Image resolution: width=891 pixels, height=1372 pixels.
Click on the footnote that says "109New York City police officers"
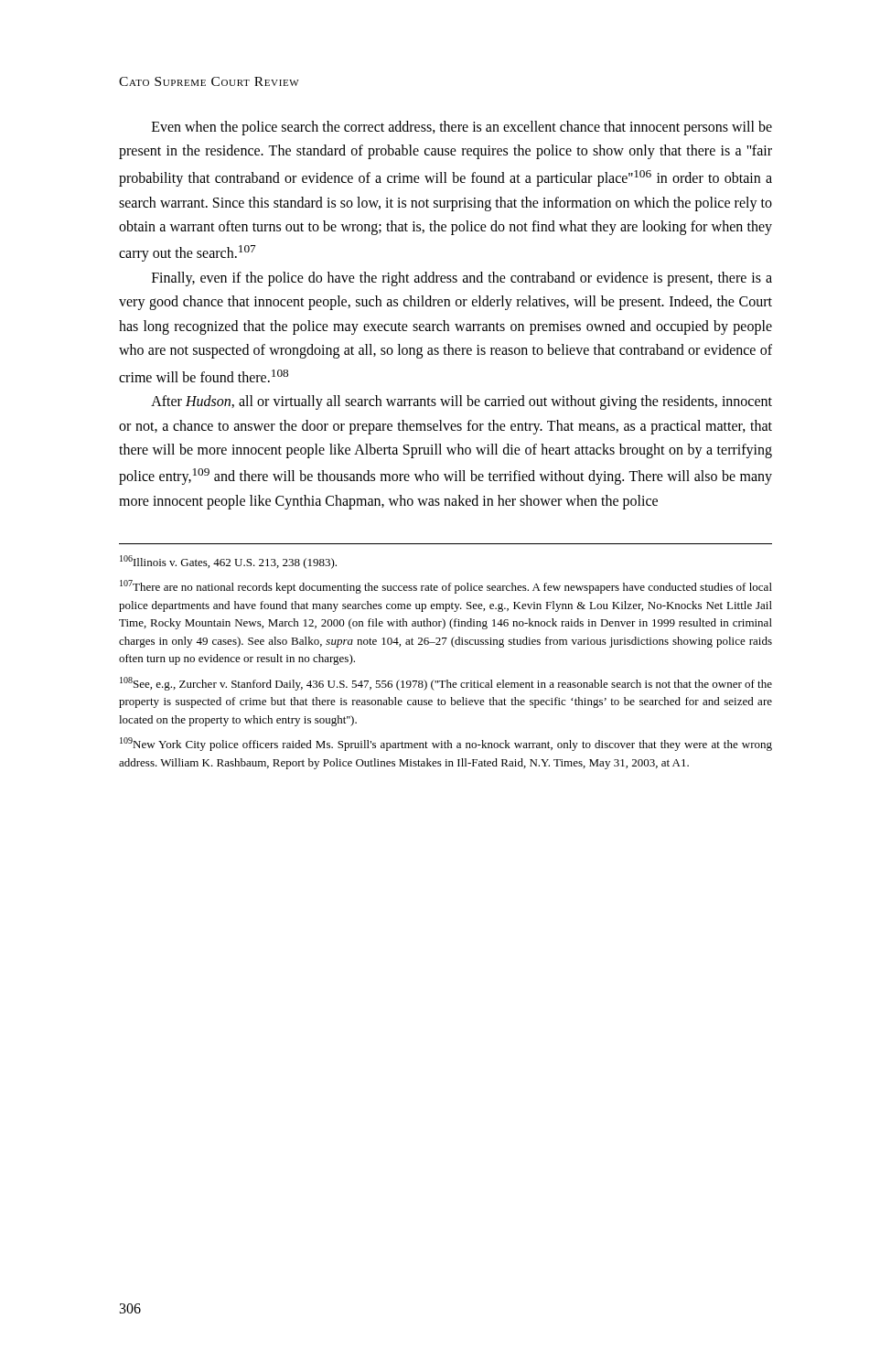pyautogui.click(x=446, y=752)
